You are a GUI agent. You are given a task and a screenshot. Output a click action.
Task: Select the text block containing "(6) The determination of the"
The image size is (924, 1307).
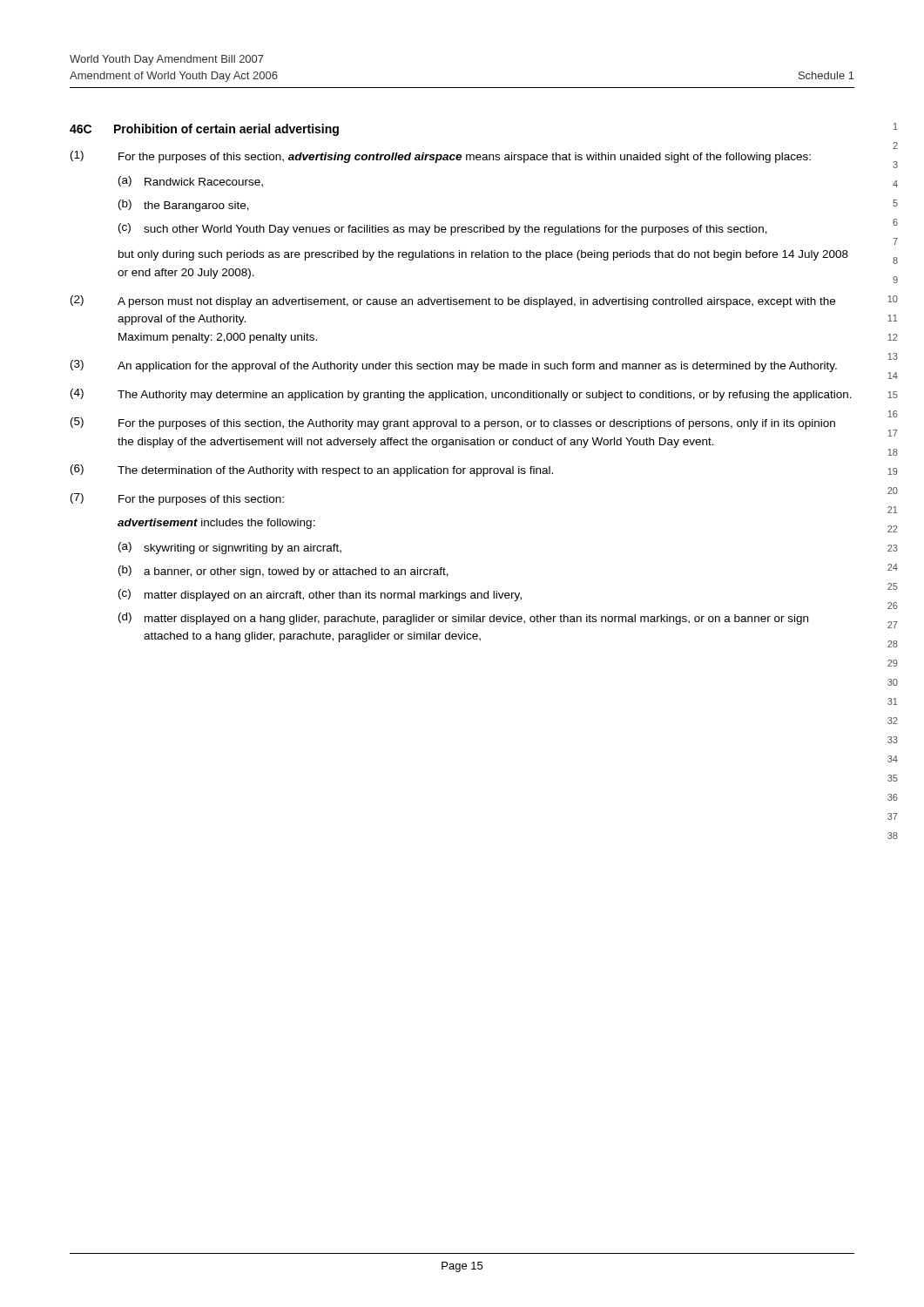462,471
